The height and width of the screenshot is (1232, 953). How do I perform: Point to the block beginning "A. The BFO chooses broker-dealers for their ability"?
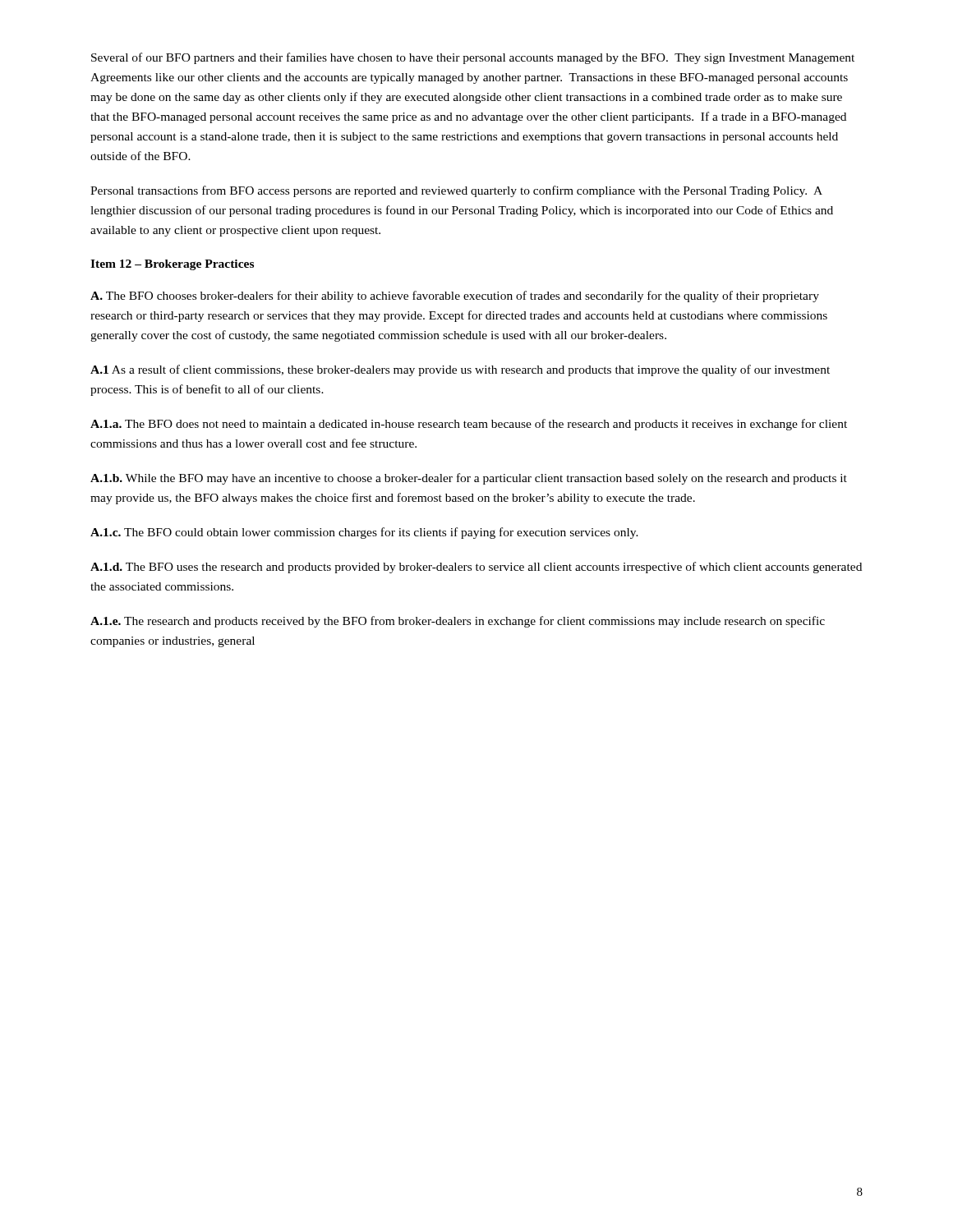(459, 315)
